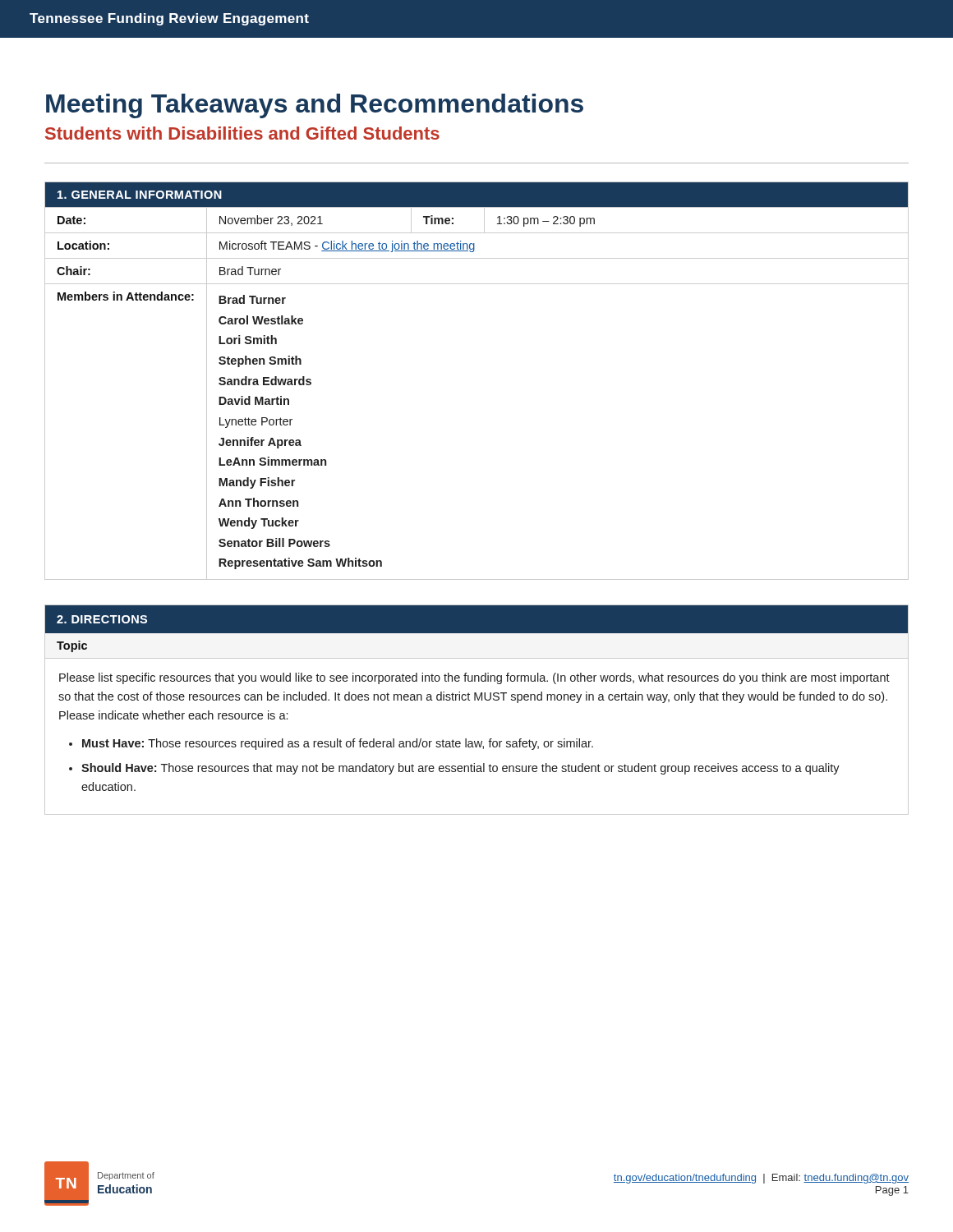Click on the title that says "Students with Disabilities and"
Screen dimensions: 1232x953
click(x=242, y=133)
